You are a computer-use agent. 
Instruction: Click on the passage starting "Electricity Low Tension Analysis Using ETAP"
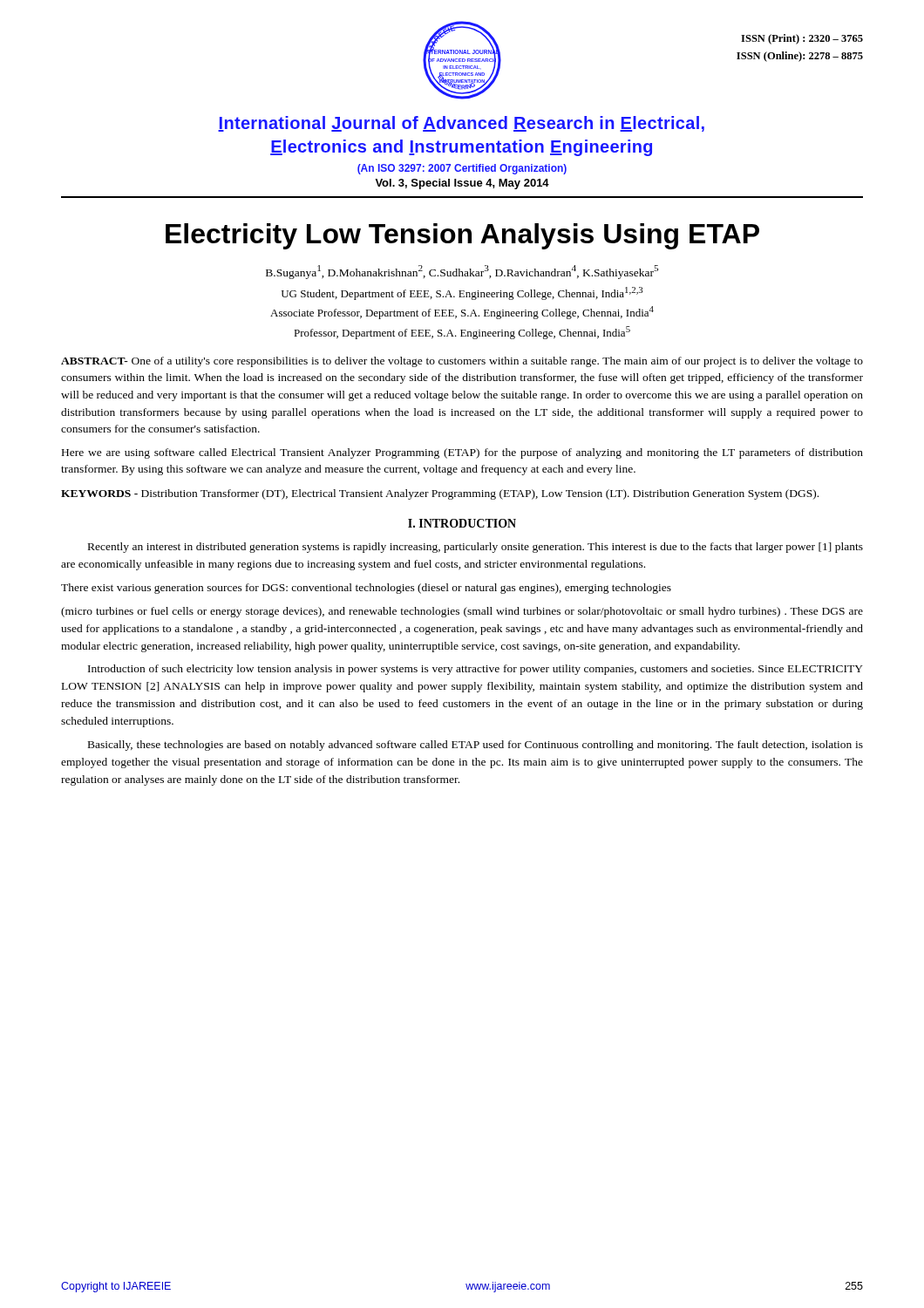[x=462, y=234]
